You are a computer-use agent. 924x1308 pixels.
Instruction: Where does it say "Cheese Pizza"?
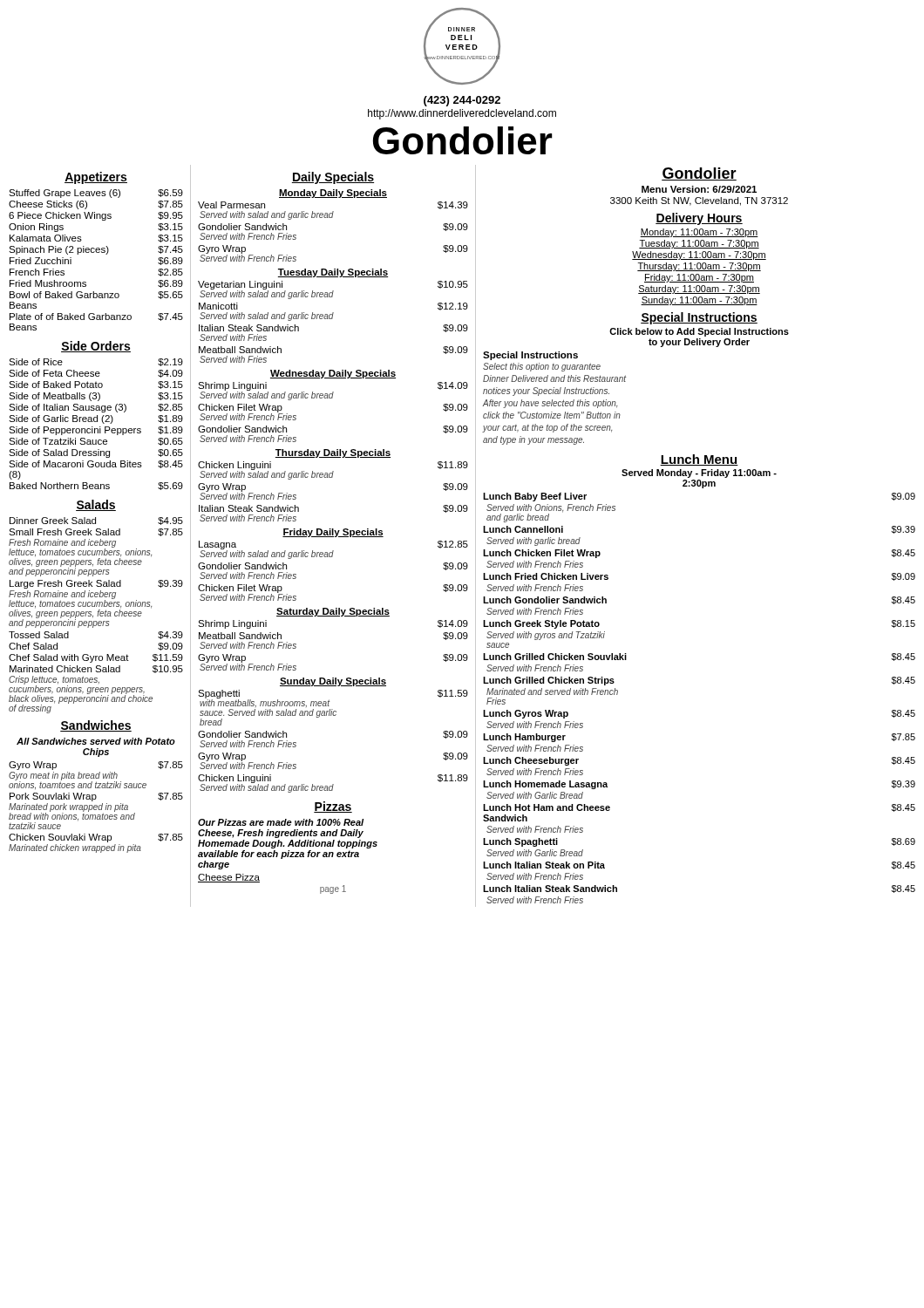tap(229, 877)
